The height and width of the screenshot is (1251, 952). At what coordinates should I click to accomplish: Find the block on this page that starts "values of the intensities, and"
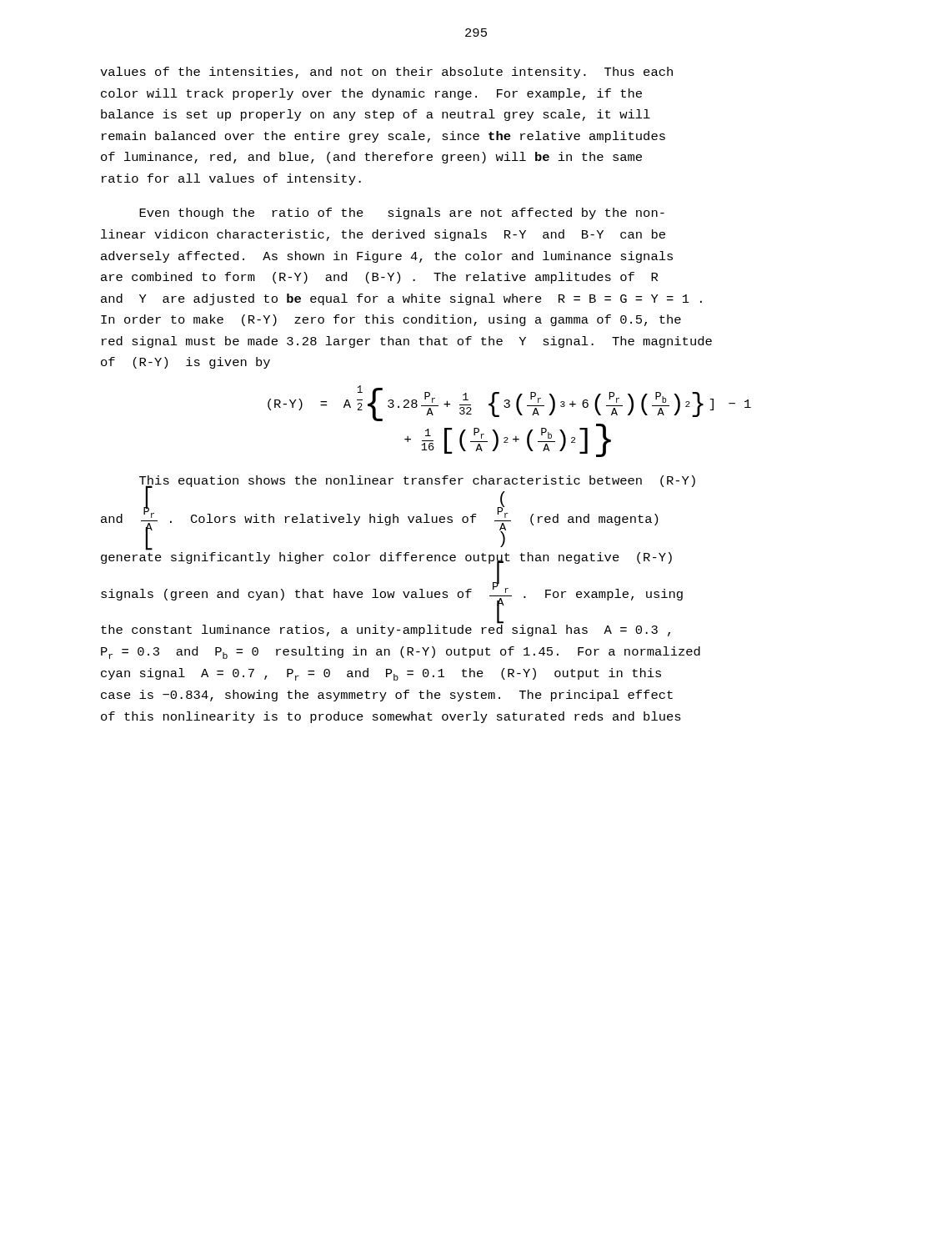pyautogui.click(x=387, y=126)
